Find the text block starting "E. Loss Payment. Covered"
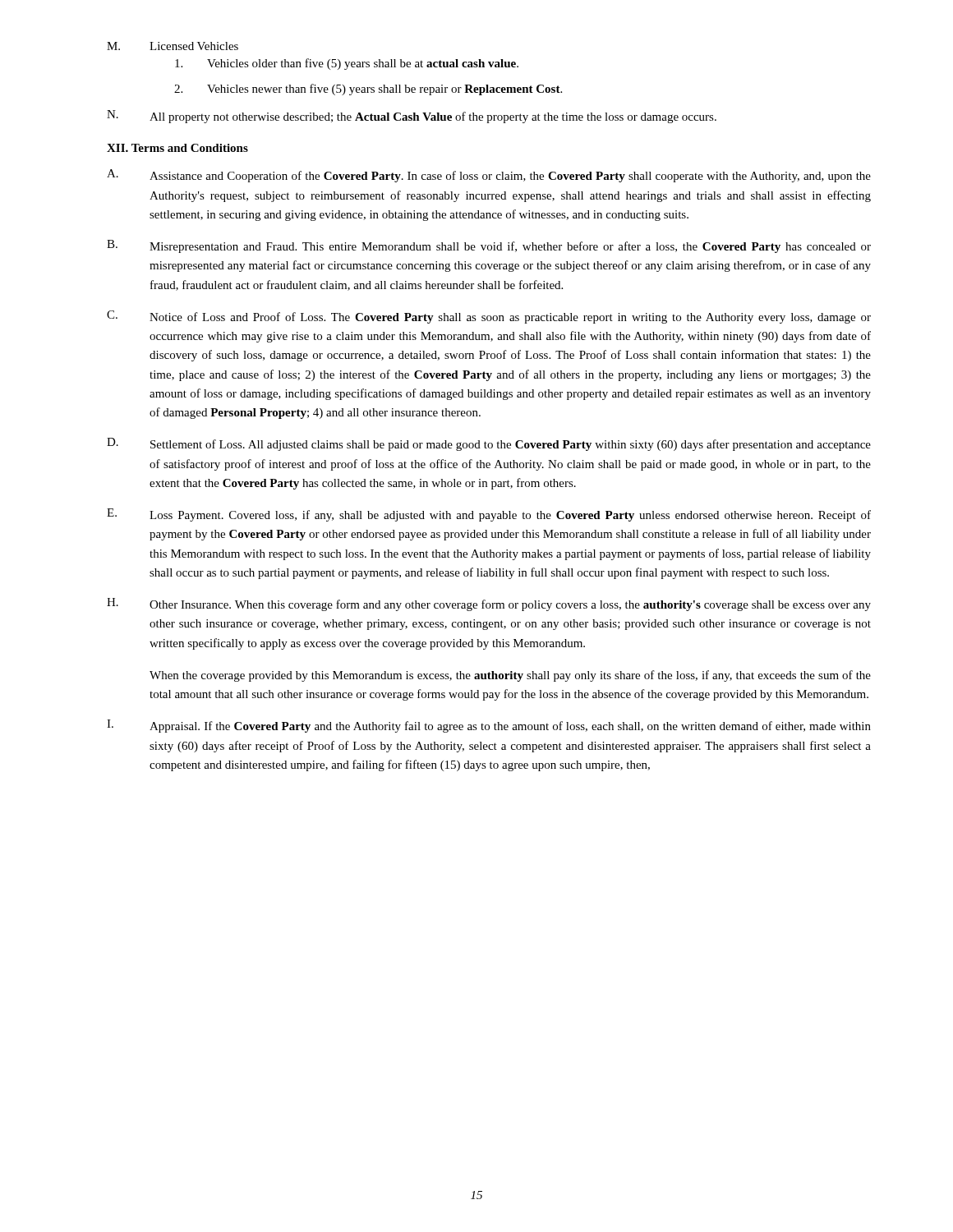The height and width of the screenshot is (1232, 953). coord(489,544)
